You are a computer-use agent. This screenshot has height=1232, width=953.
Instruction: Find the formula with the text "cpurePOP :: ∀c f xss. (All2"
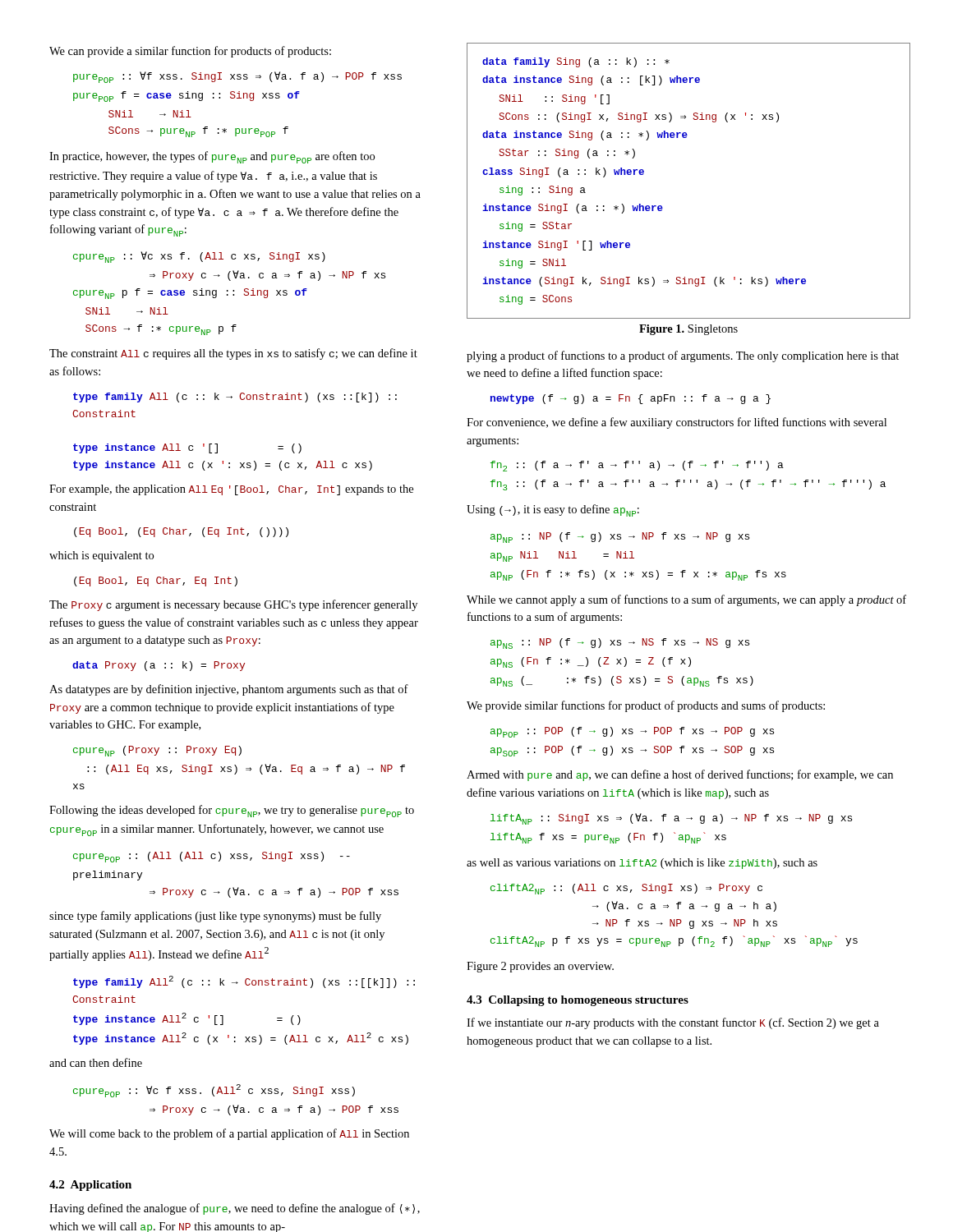coord(246,1100)
